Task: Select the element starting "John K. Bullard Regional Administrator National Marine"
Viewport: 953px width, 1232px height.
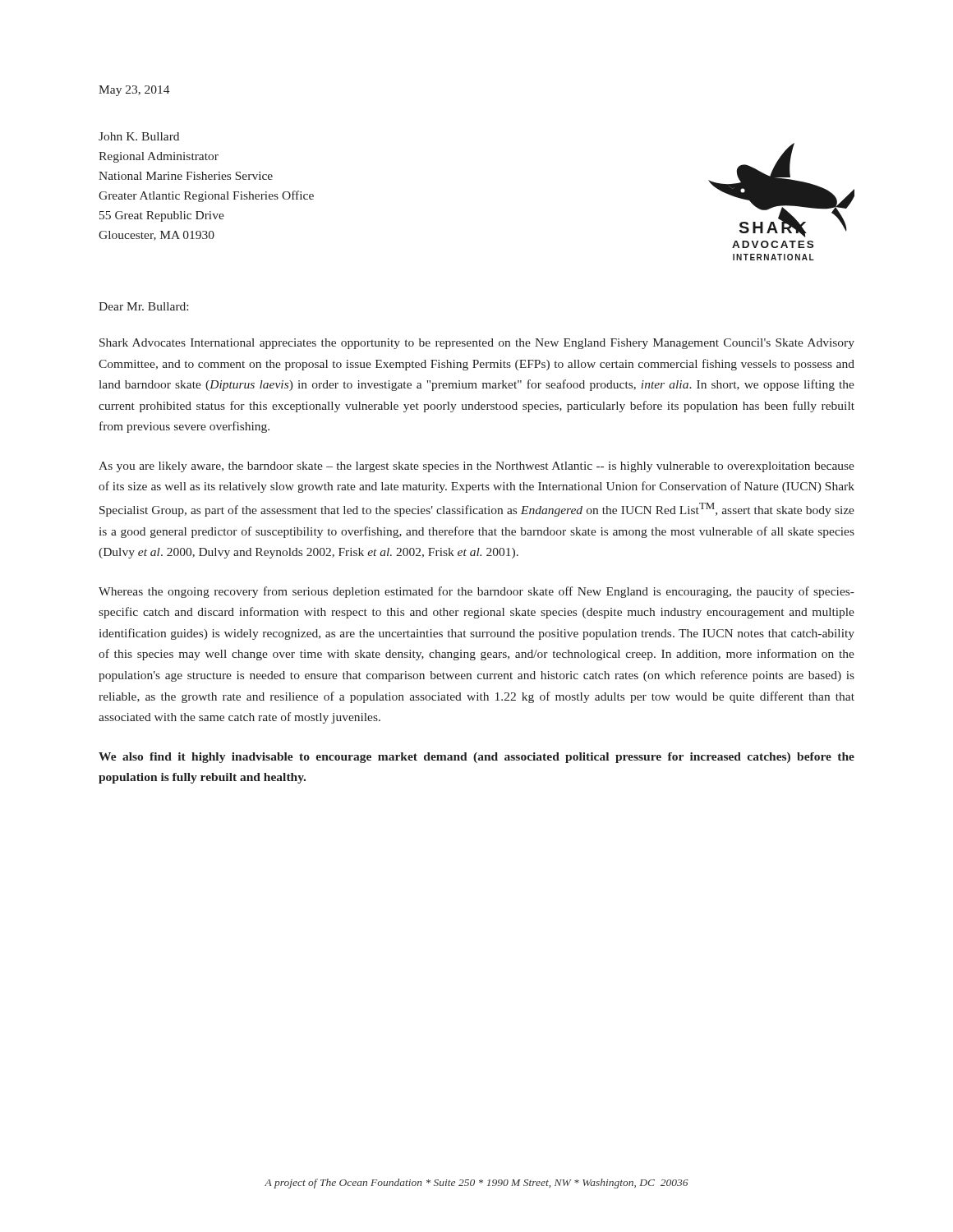Action: tap(206, 185)
